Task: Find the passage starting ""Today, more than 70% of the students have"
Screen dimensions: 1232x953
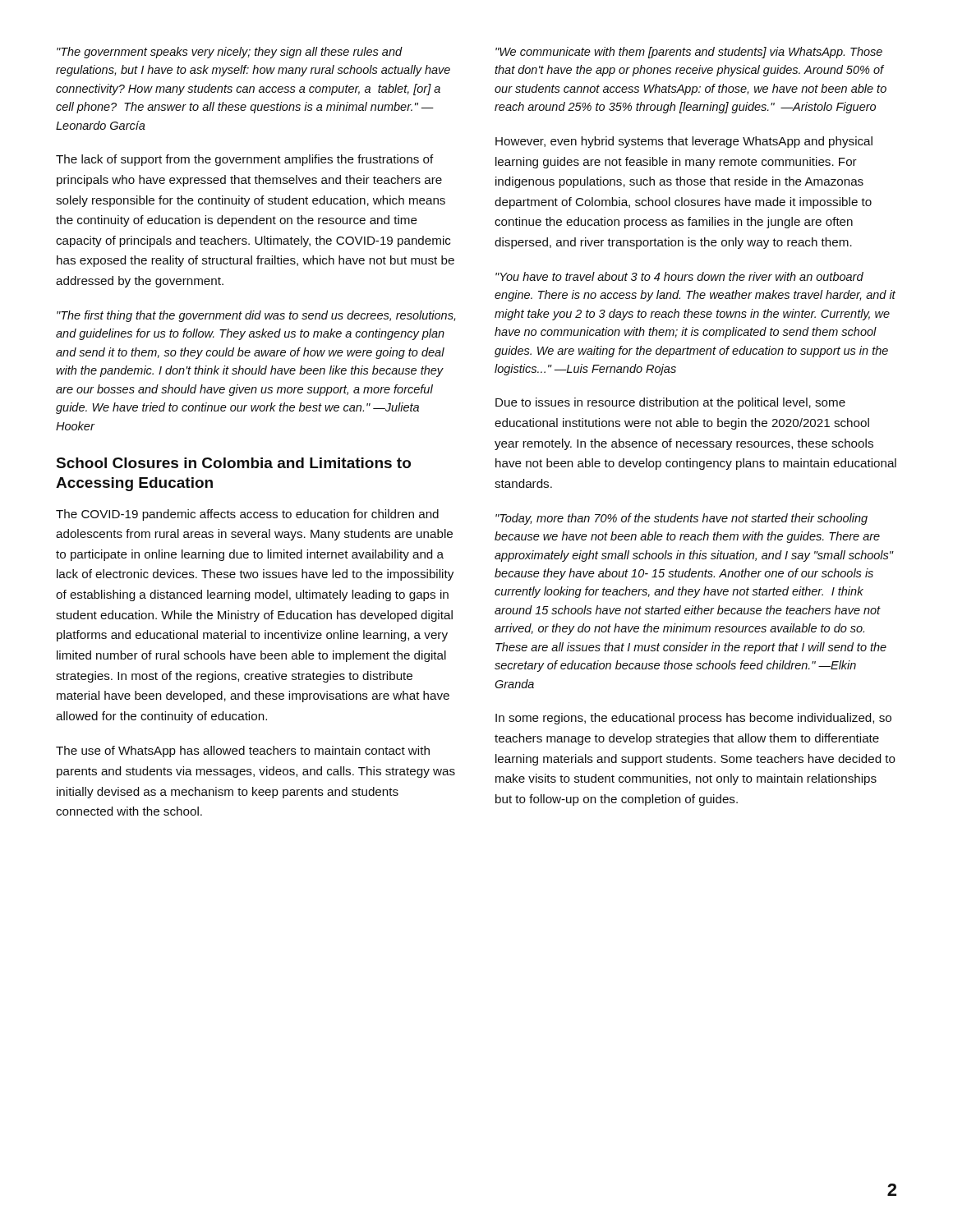Action: (696, 601)
